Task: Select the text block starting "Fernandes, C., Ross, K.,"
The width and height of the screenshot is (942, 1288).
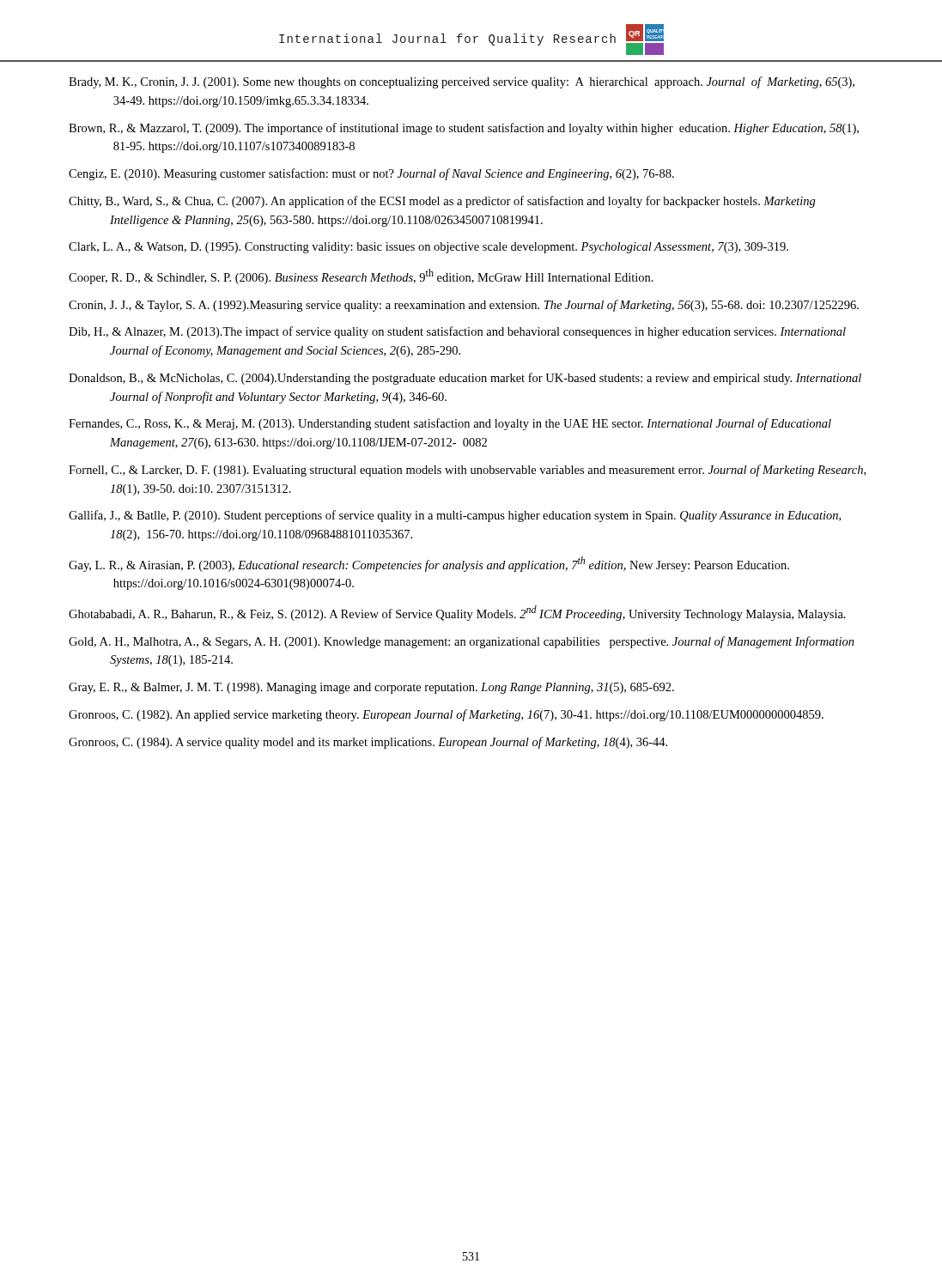Action: [x=450, y=433]
